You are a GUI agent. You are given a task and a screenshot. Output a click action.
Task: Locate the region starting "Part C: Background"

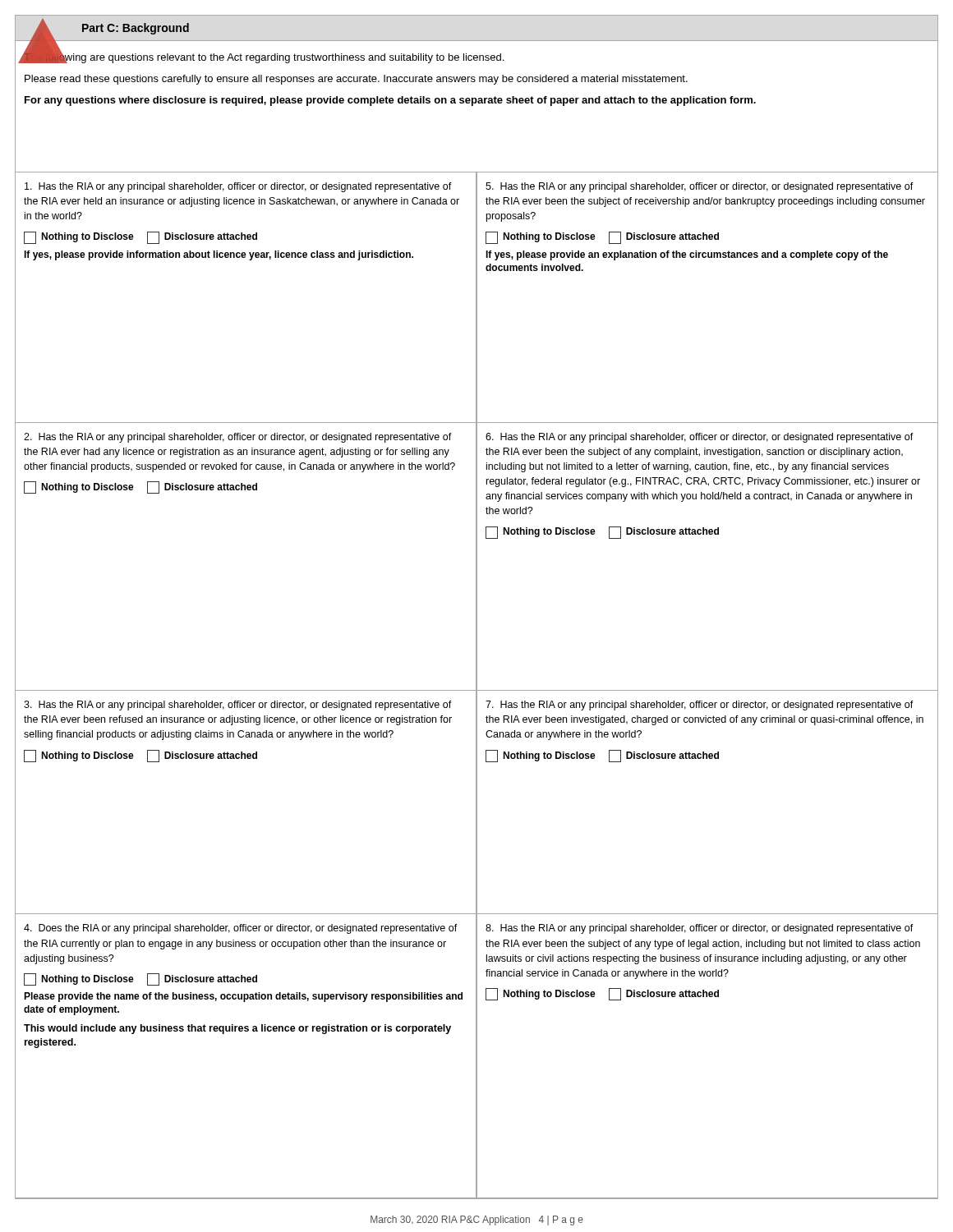135,28
